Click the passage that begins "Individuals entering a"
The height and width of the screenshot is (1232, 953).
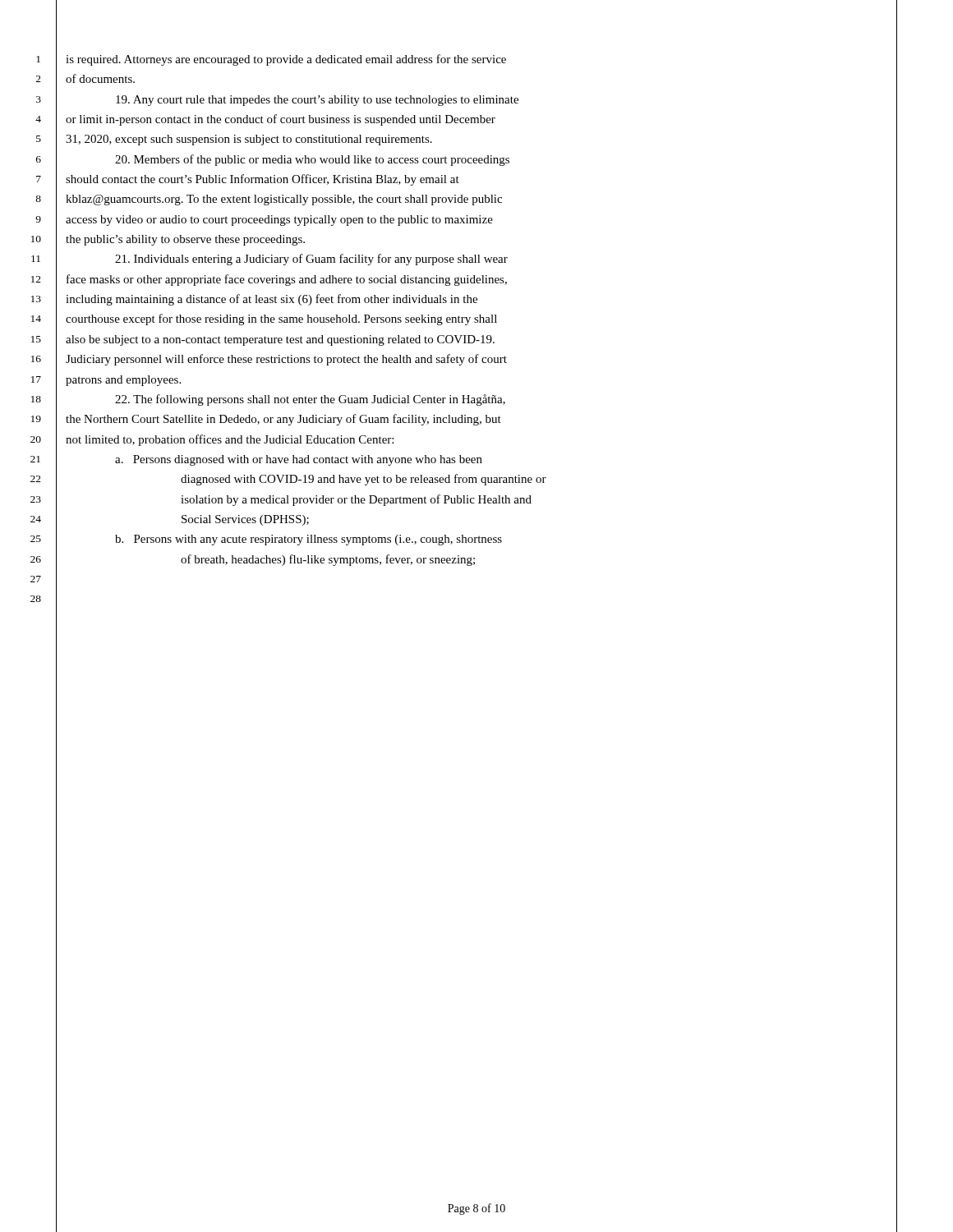coord(476,319)
